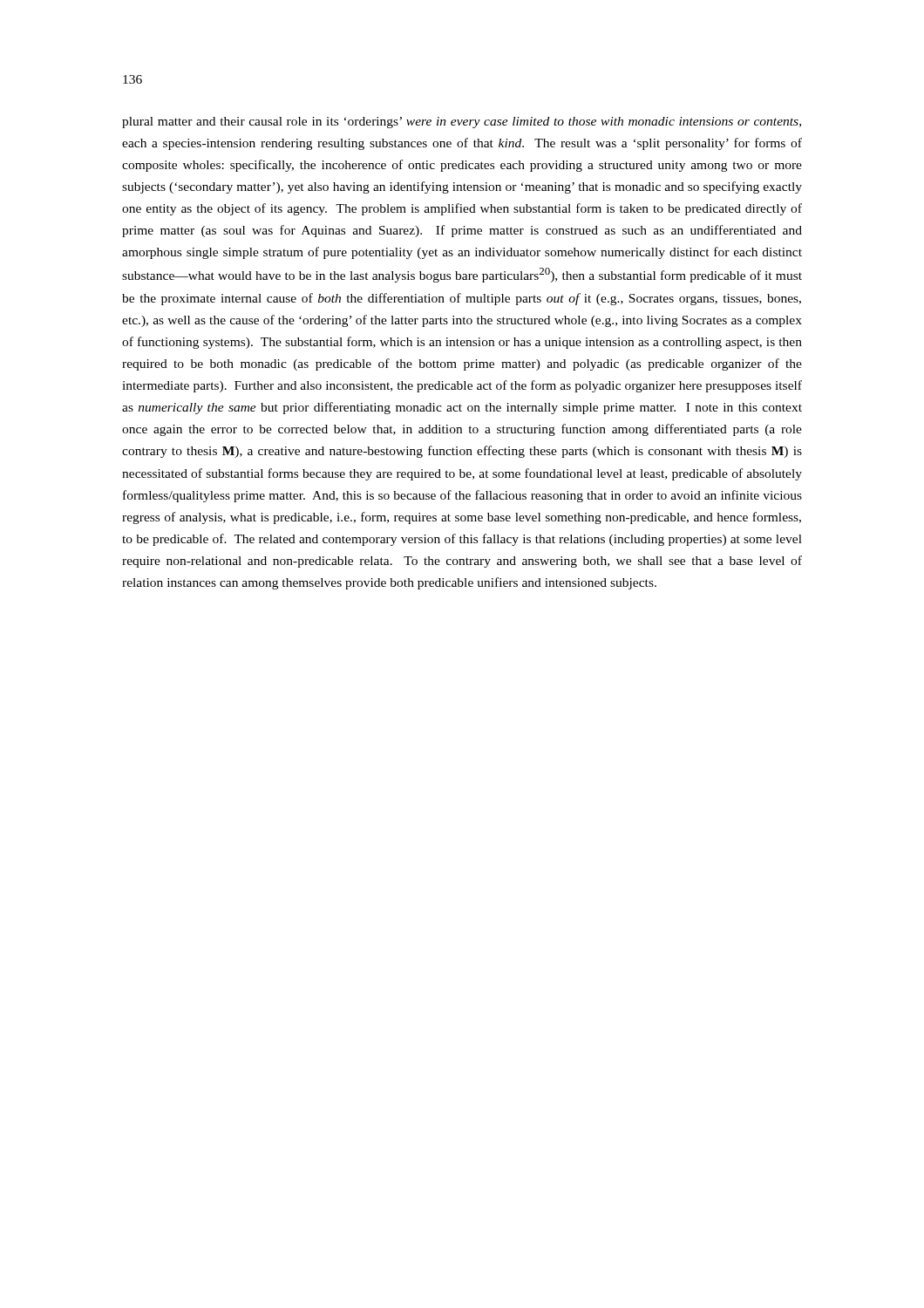The image size is (924, 1308).
Task: Navigate to the region starting "plural matter and their causal role"
Action: click(462, 351)
